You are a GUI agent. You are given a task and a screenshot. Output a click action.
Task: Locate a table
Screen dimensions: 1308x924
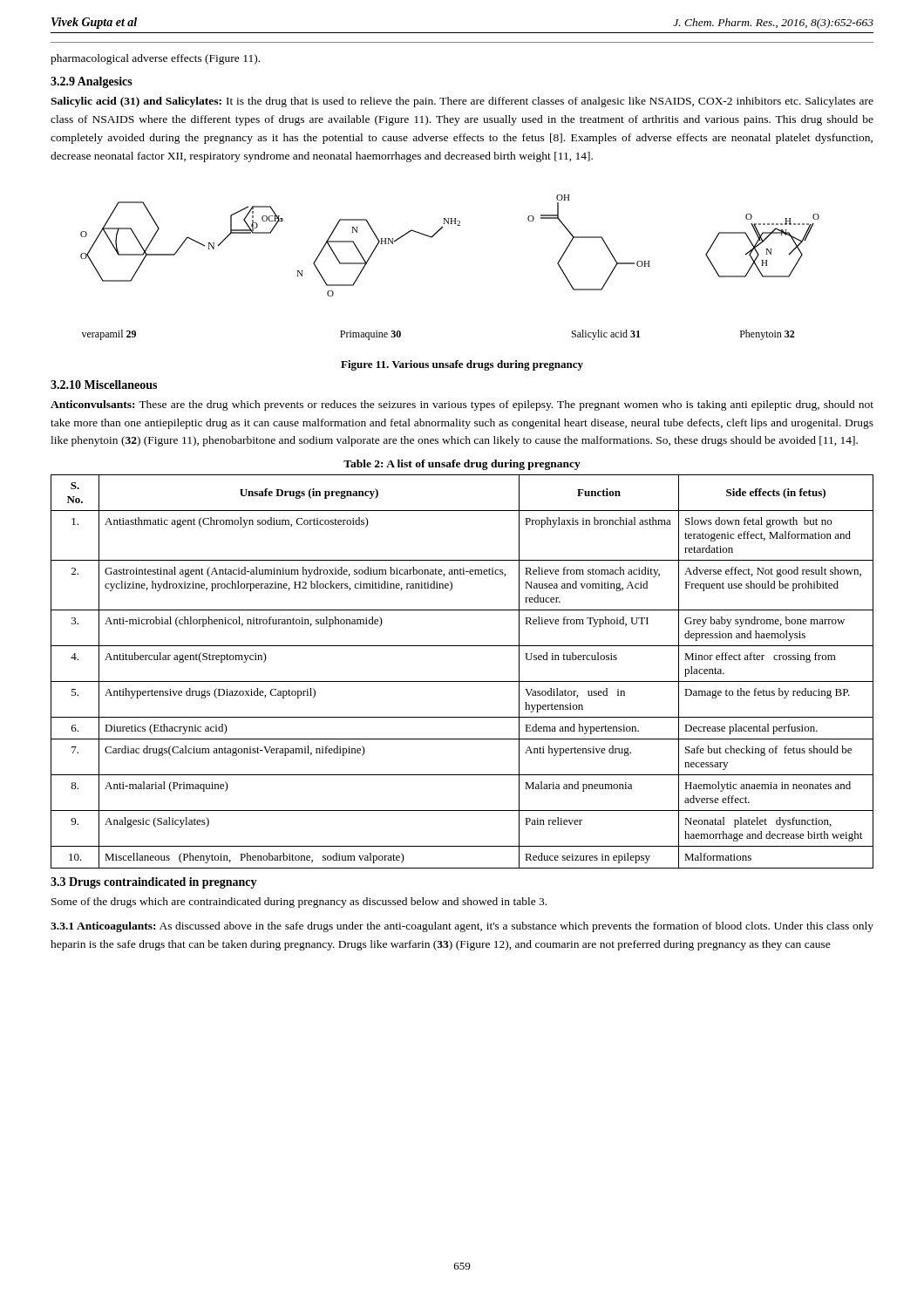pyautogui.click(x=462, y=672)
